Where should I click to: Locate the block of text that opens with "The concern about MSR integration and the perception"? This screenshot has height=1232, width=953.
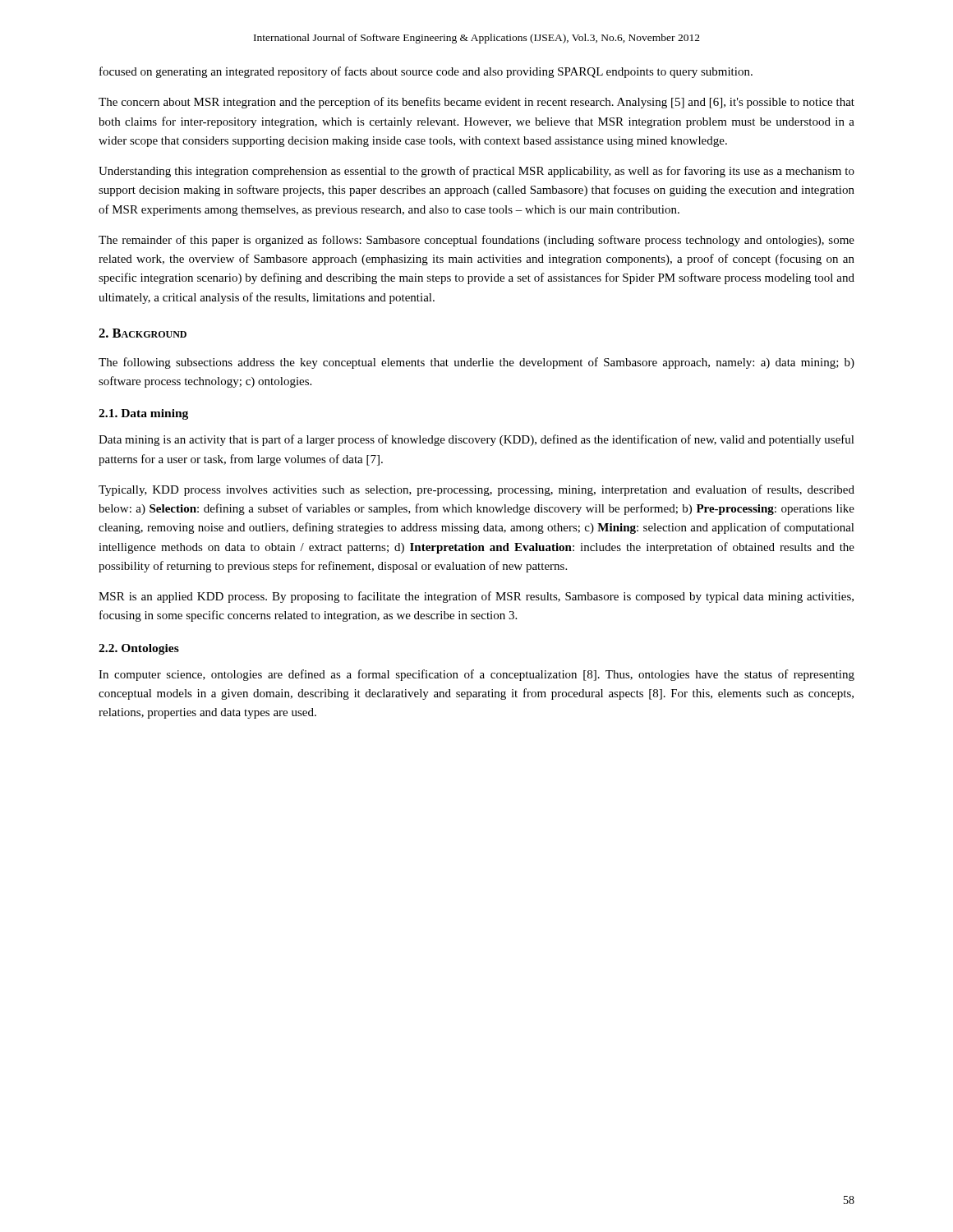click(x=476, y=122)
